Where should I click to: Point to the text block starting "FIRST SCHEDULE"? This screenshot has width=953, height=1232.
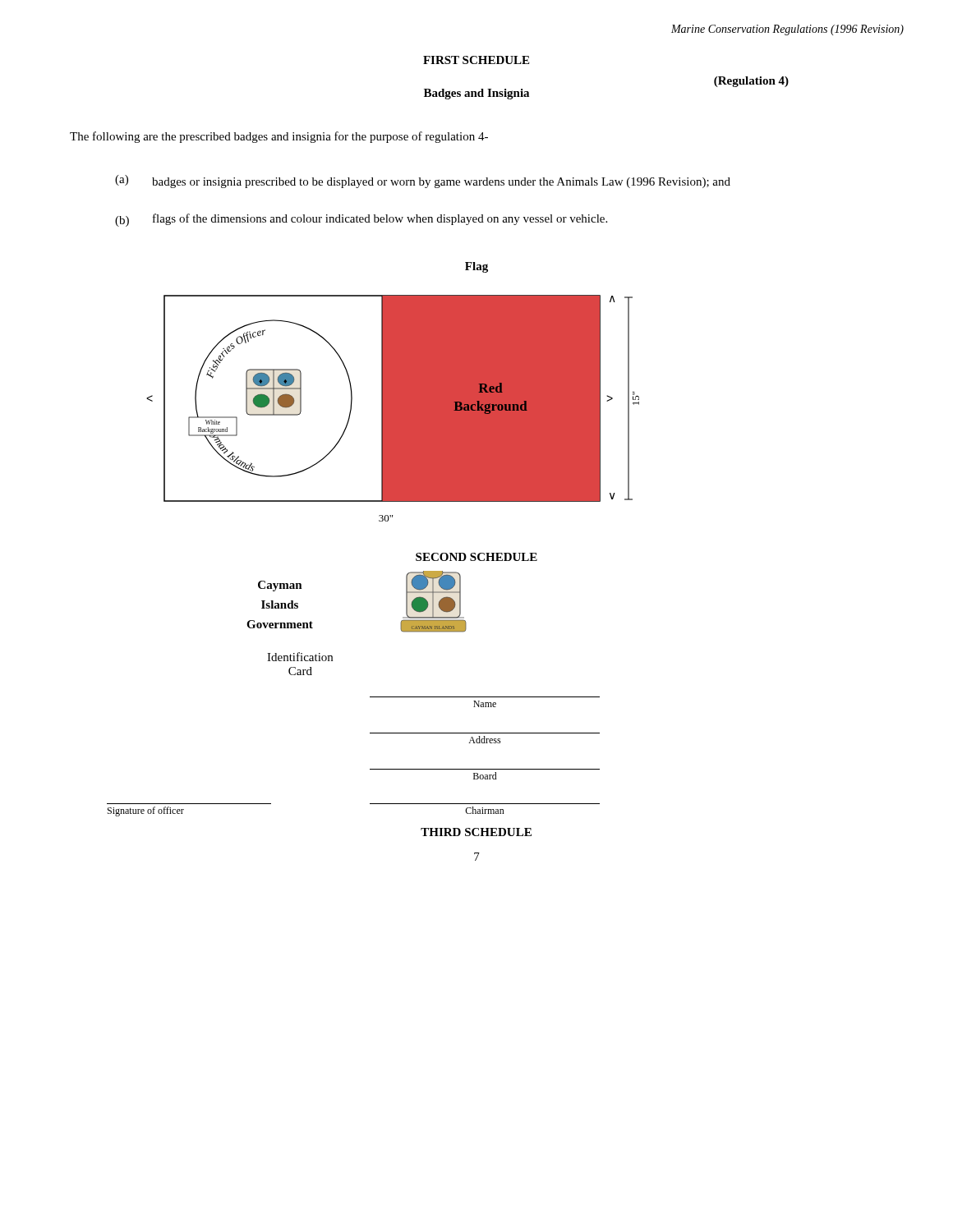click(476, 60)
